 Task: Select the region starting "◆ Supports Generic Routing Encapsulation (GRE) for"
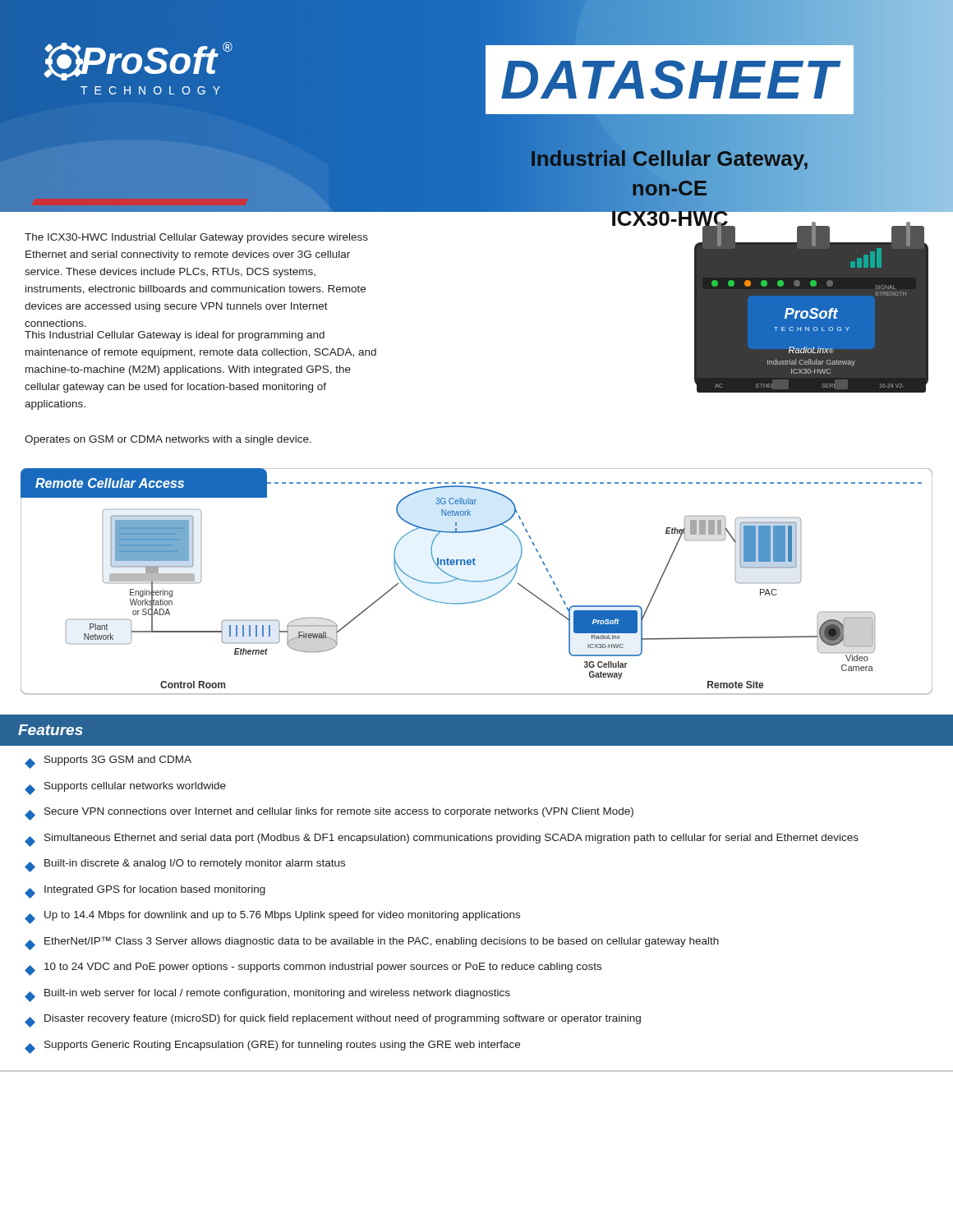click(x=273, y=1047)
